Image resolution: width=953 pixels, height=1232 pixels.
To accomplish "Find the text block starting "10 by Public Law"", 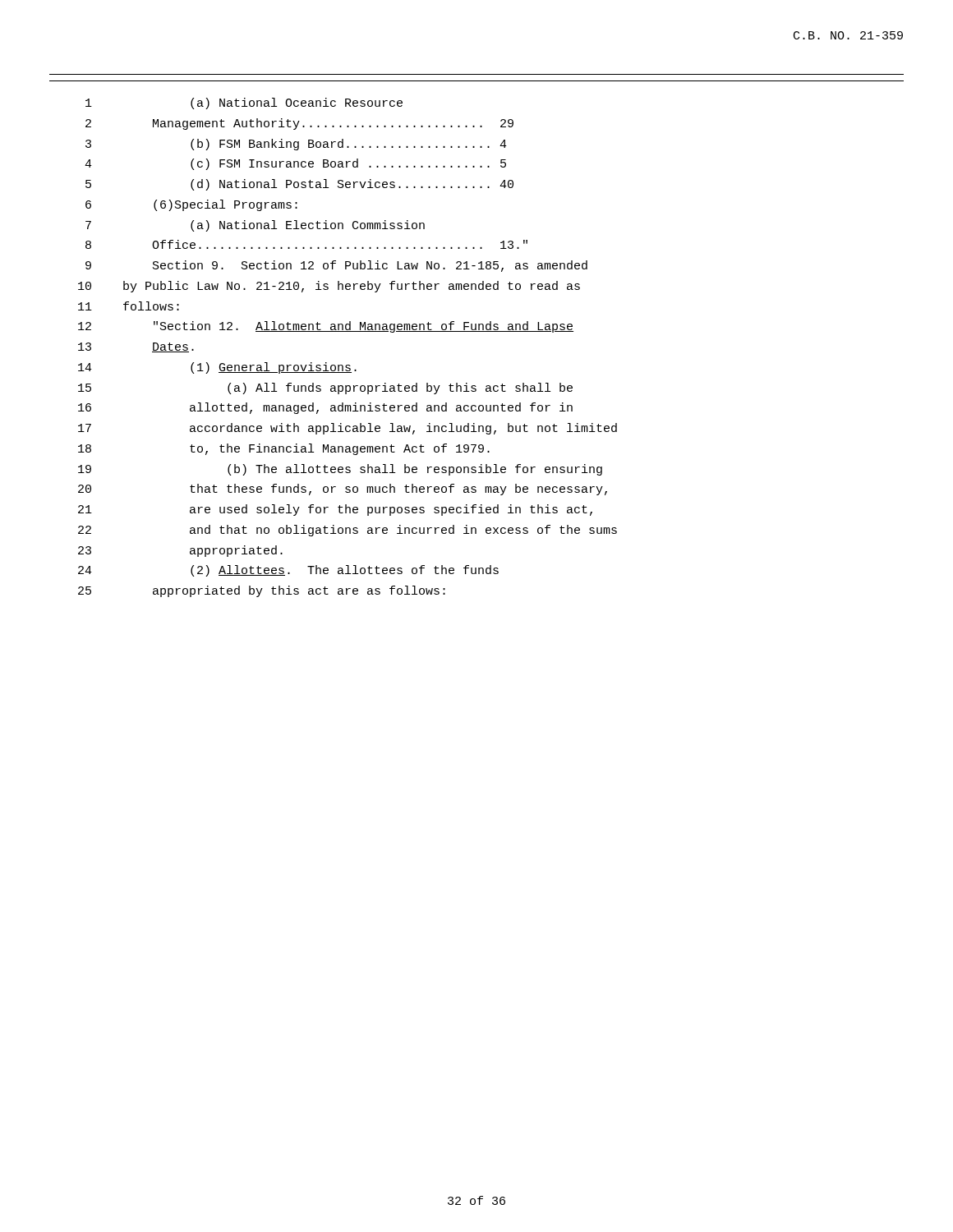I will [476, 288].
